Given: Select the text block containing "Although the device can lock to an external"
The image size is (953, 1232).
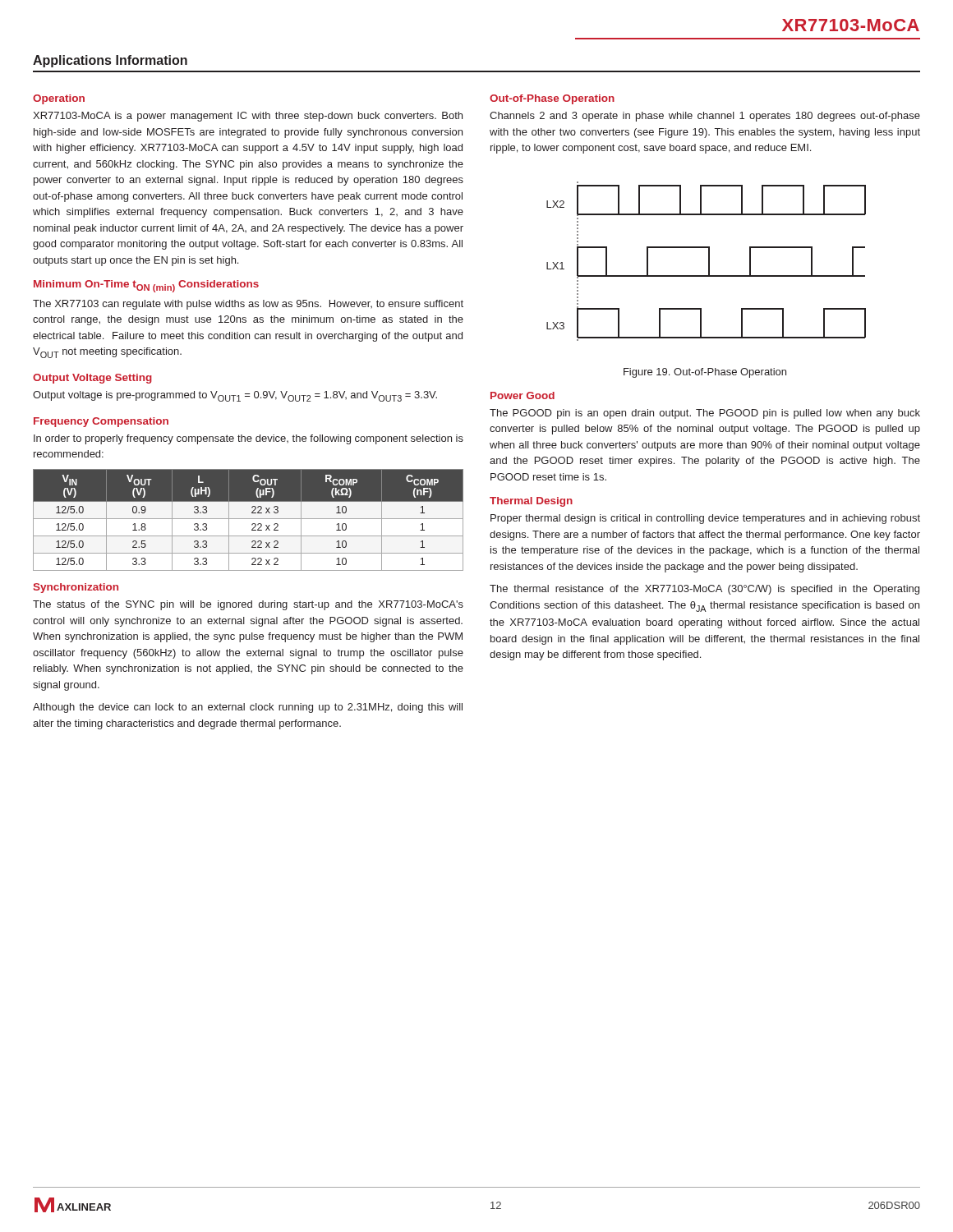Looking at the screenshot, I should 248,715.
